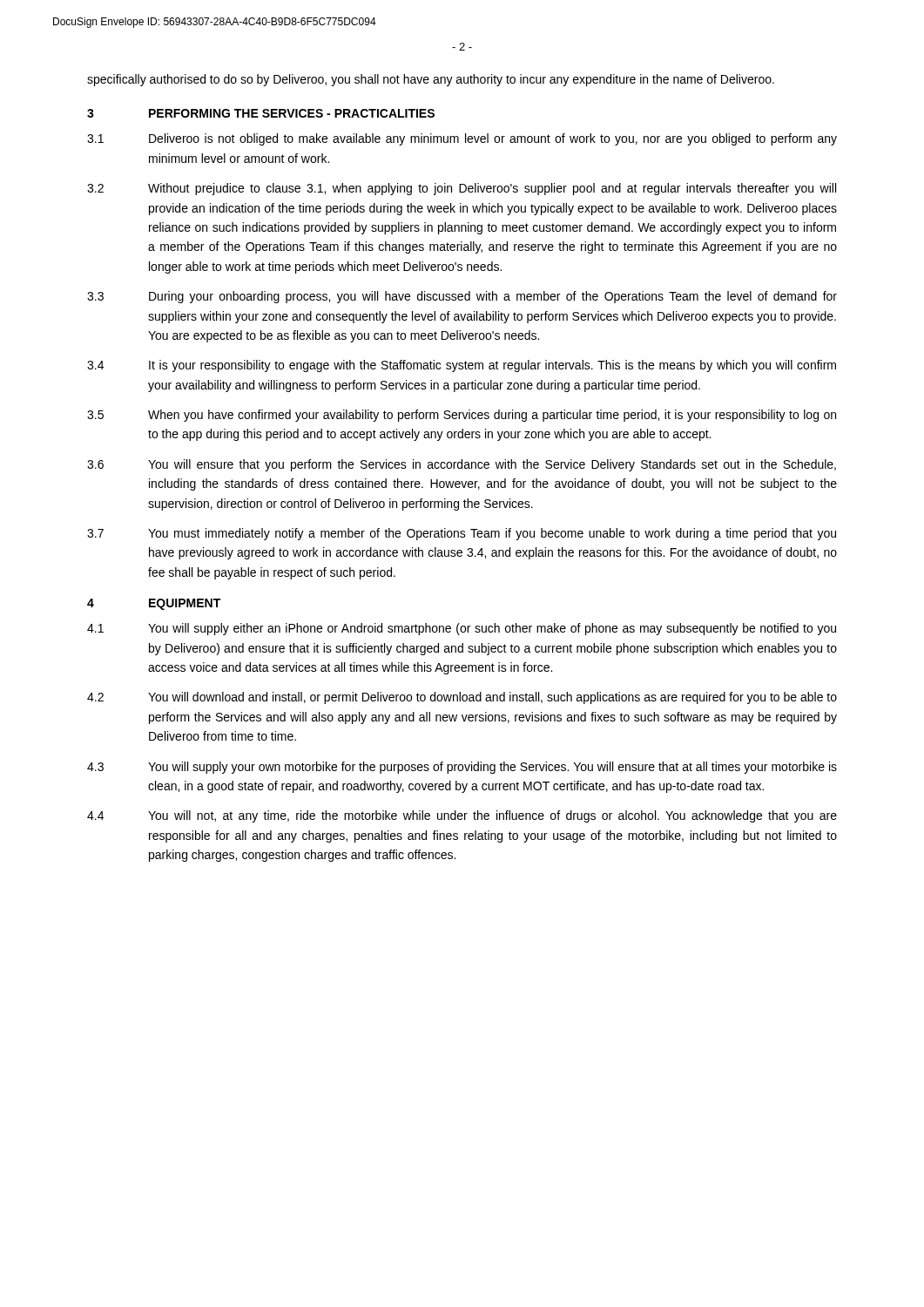924x1307 pixels.
Task: Point to the element starting "4 EQUIPMENT"
Action: pos(154,603)
